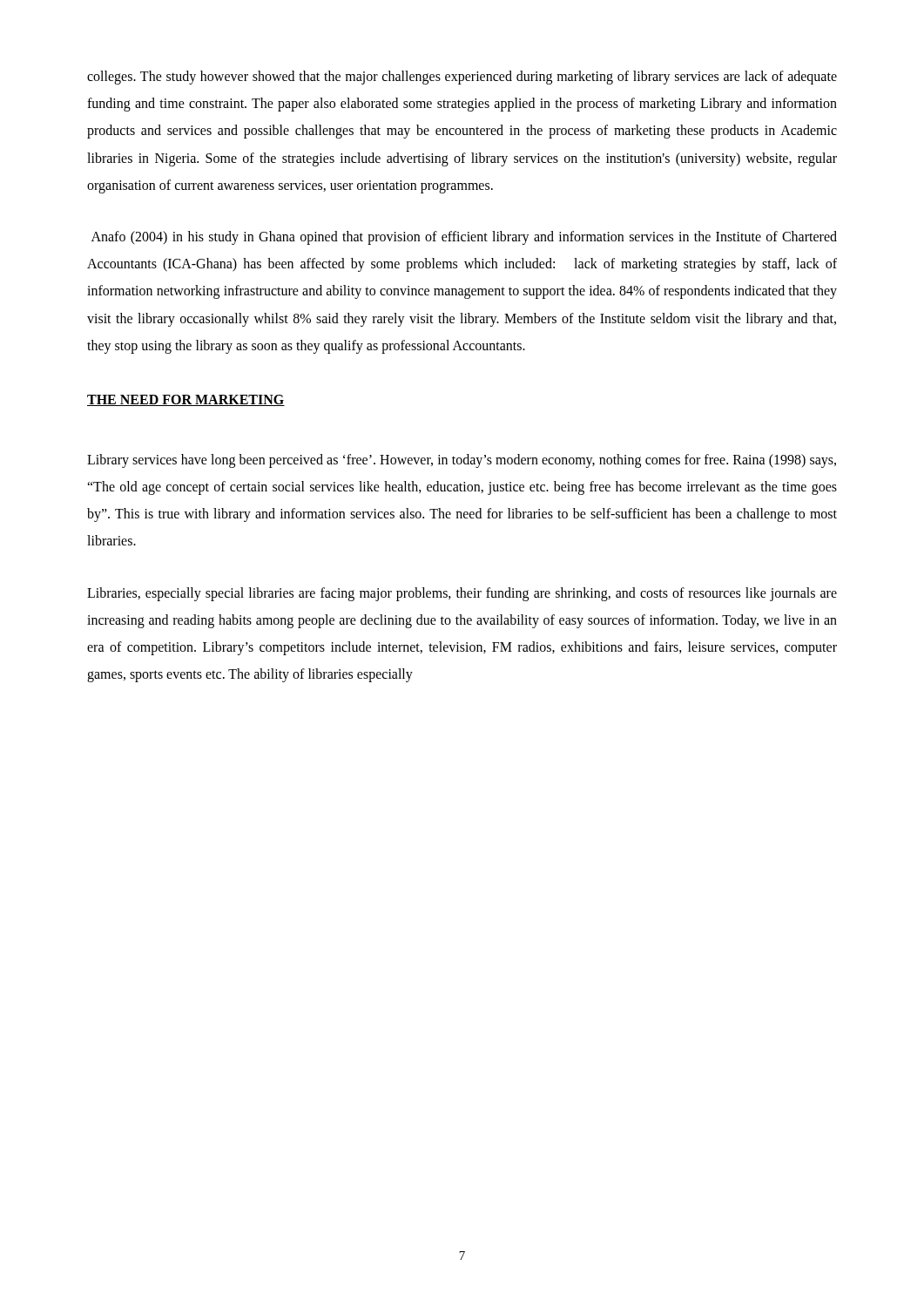Navigate to the element starting "colleges. The study"
This screenshot has height=1307, width=924.
[x=462, y=131]
